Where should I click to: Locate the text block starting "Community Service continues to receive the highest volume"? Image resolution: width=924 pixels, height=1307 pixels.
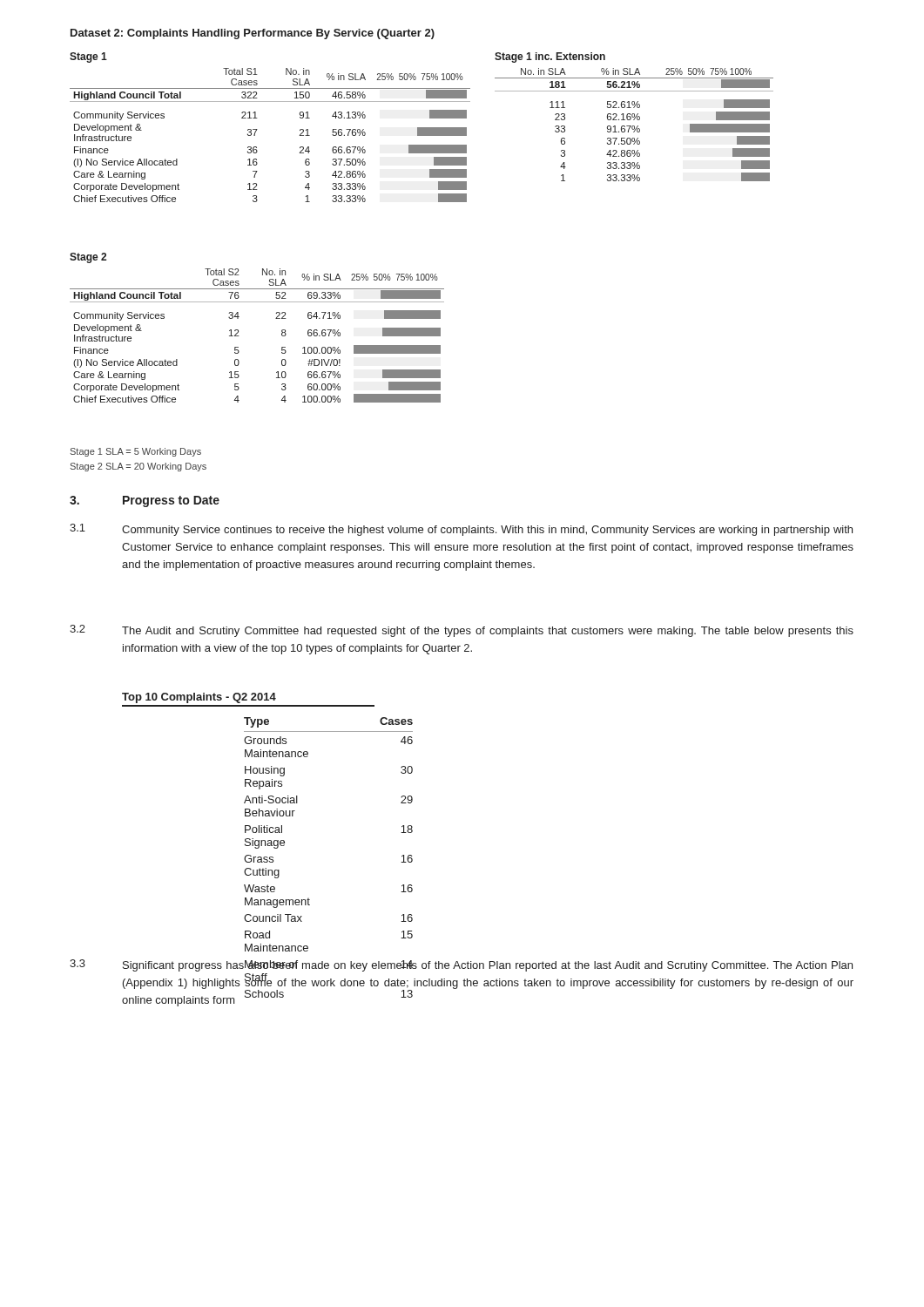(x=488, y=547)
